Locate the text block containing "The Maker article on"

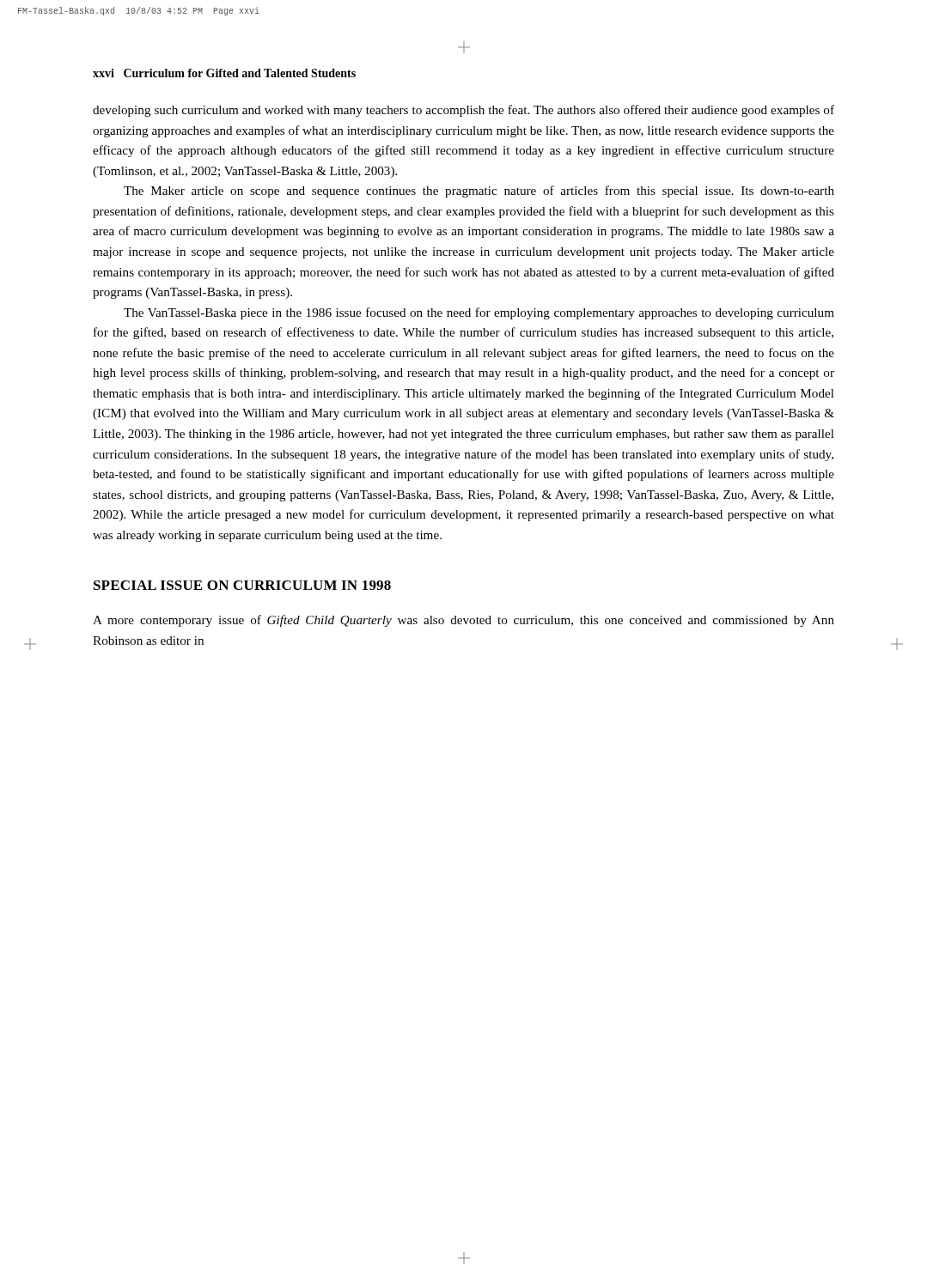click(x=464, y=241)
